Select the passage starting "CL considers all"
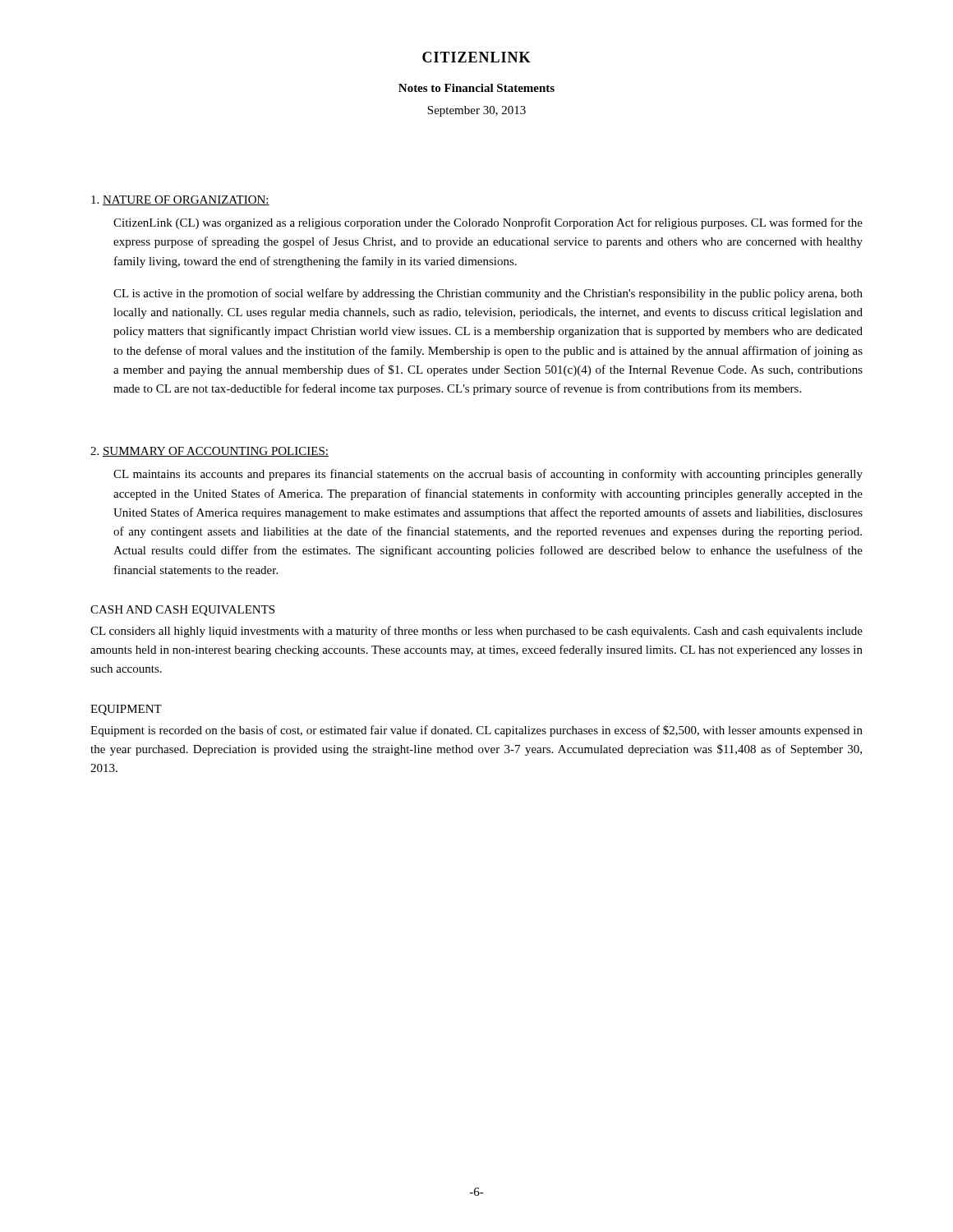The height and width of the screenshot is (1232, 953). 476,650
